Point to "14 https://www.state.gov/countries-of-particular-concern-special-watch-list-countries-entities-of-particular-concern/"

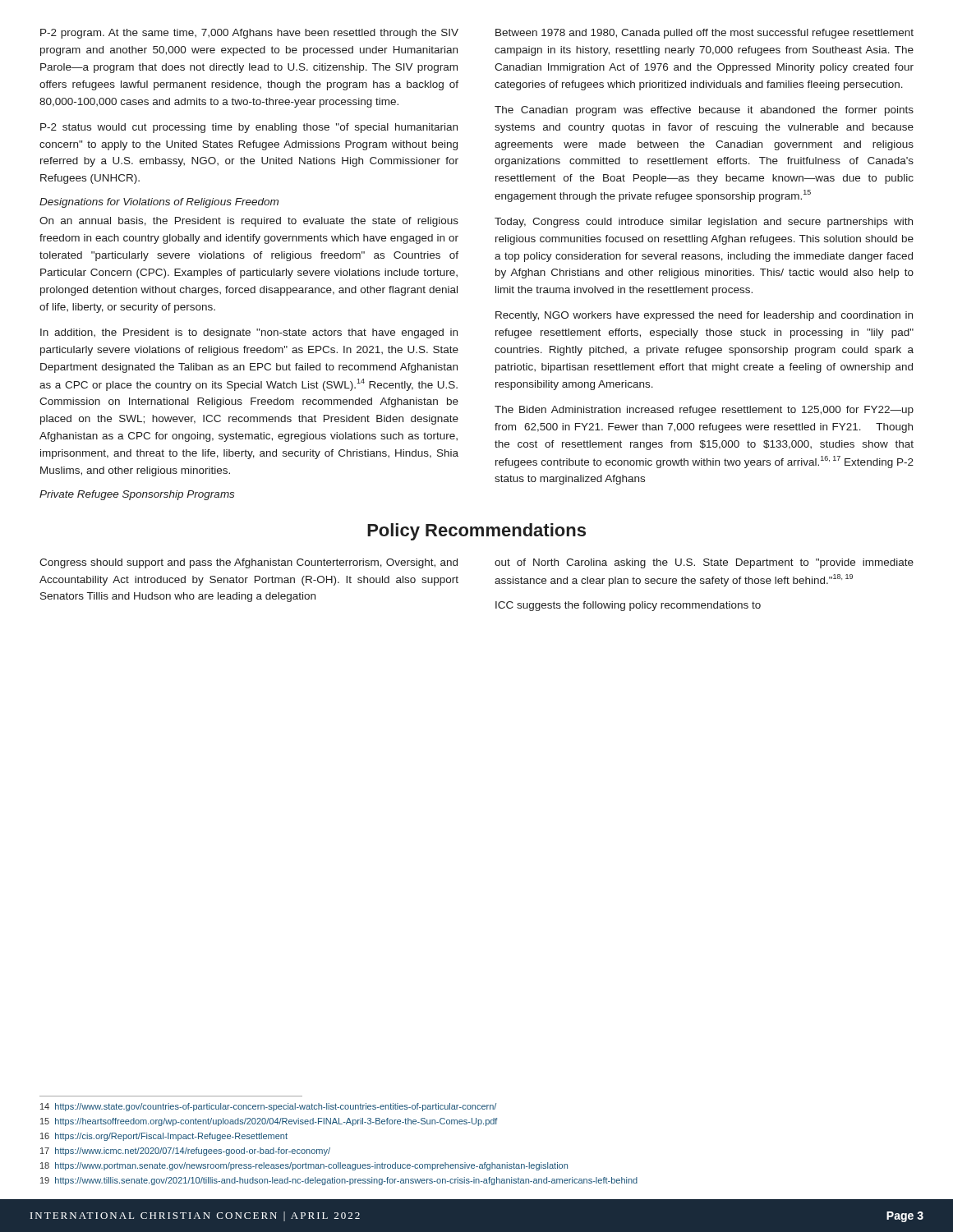coord(268,1107)
